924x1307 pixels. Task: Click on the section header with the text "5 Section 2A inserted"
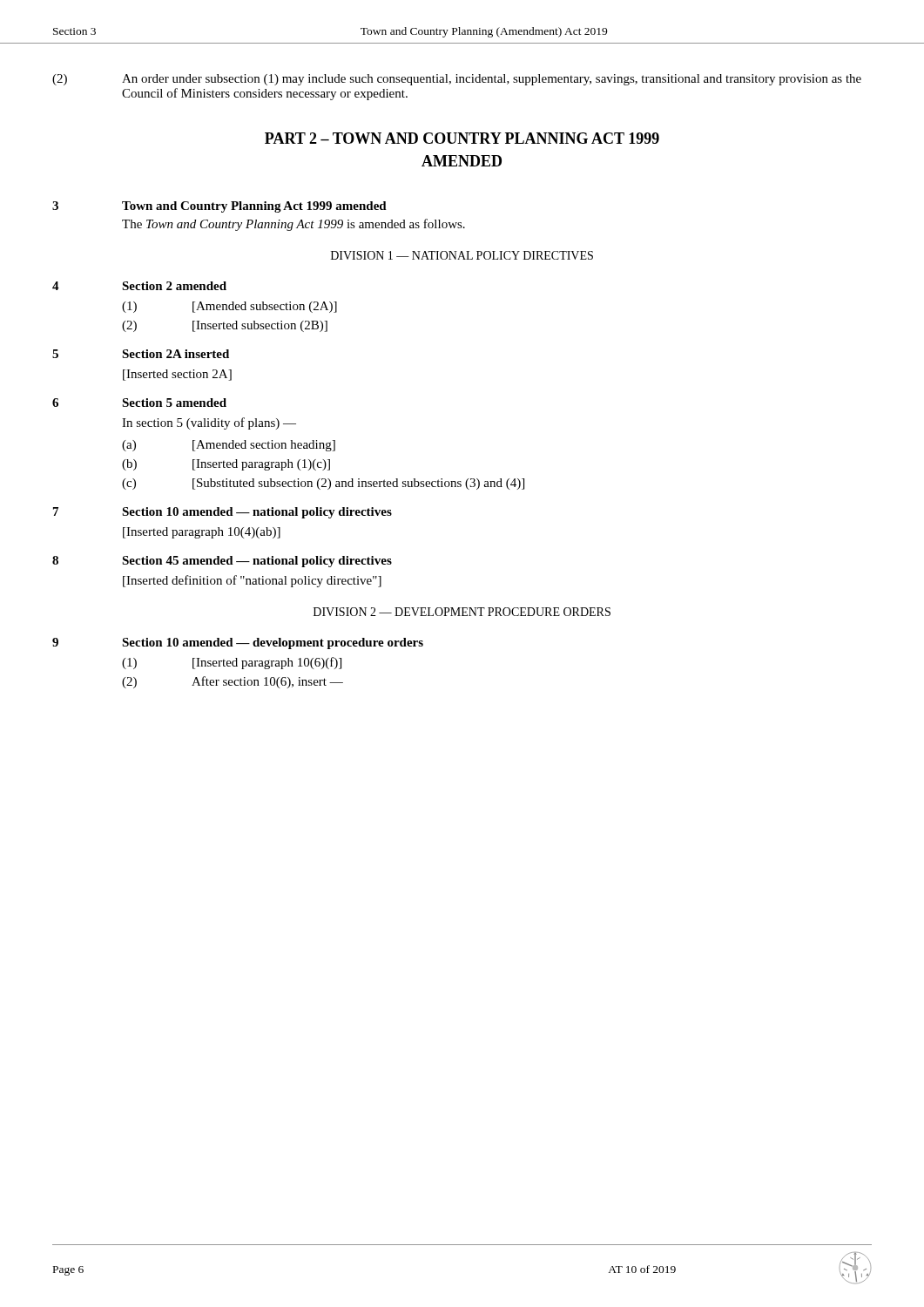tap(141, 354)
